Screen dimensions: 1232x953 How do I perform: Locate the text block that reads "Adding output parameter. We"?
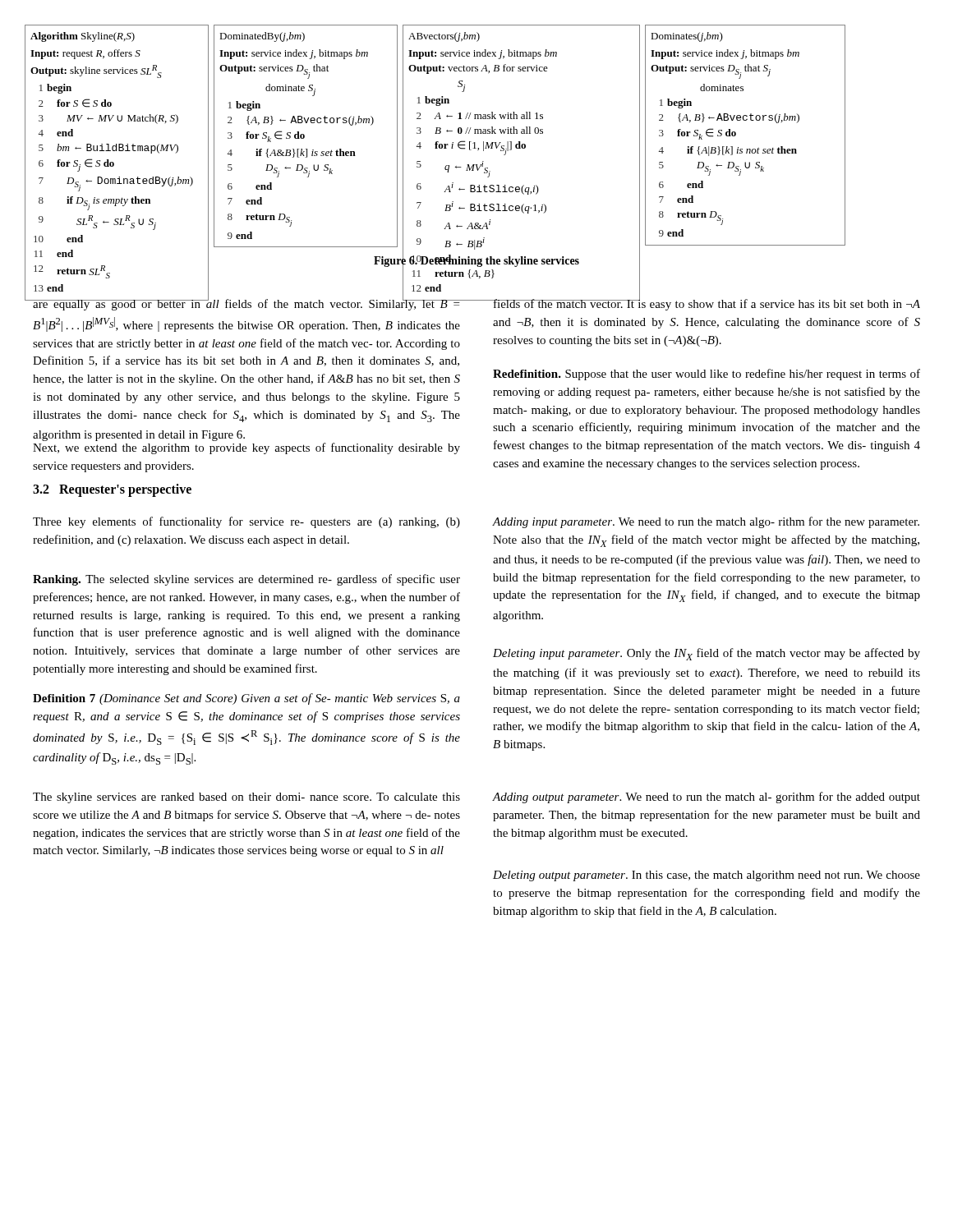tap(707, 815)
